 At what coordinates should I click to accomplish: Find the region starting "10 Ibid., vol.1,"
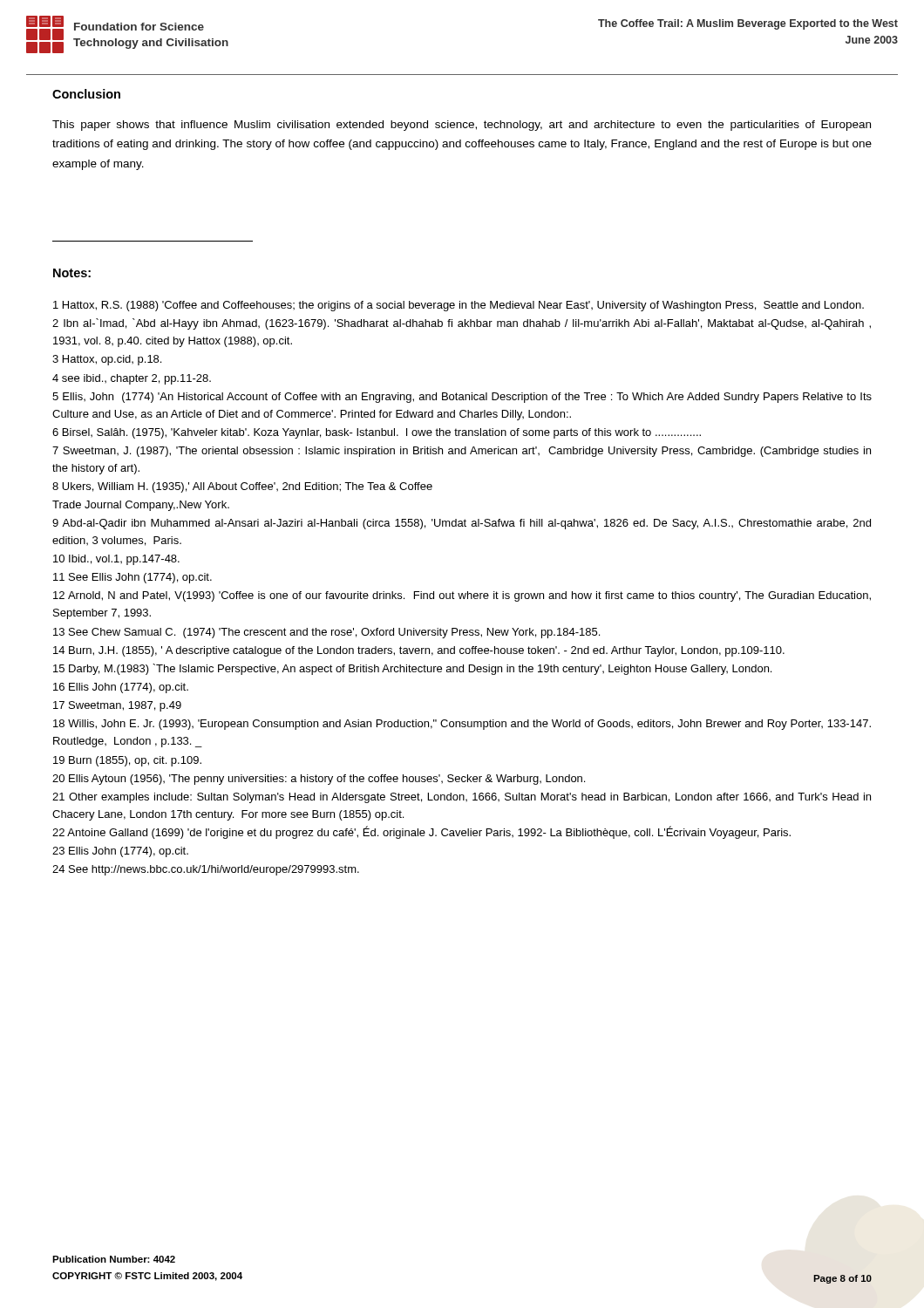(x=116, y=559)
